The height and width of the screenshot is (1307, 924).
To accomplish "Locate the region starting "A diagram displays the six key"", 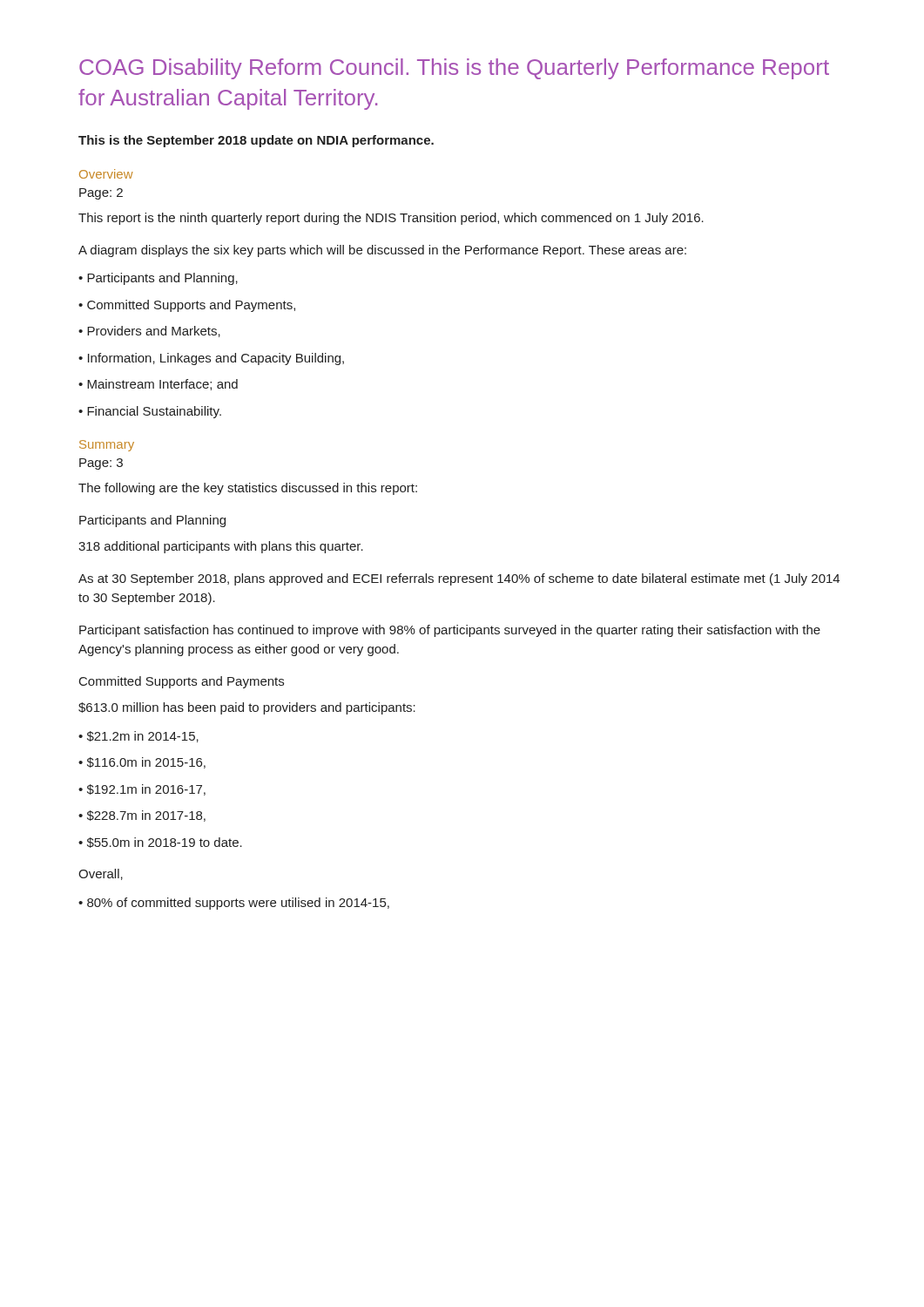I will tap(383, 249).
